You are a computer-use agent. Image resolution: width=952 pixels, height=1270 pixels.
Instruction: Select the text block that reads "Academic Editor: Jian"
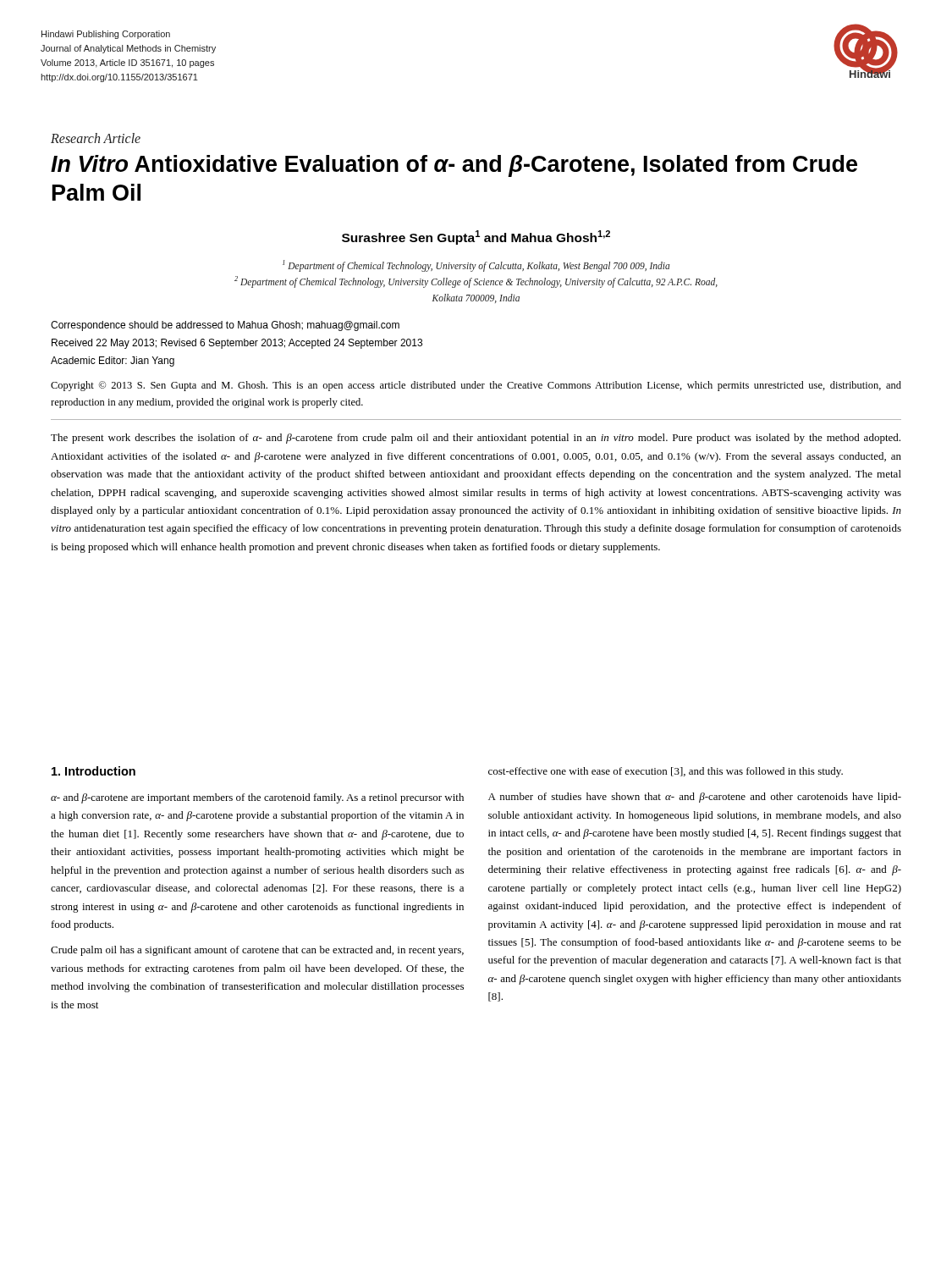point(113,361)
